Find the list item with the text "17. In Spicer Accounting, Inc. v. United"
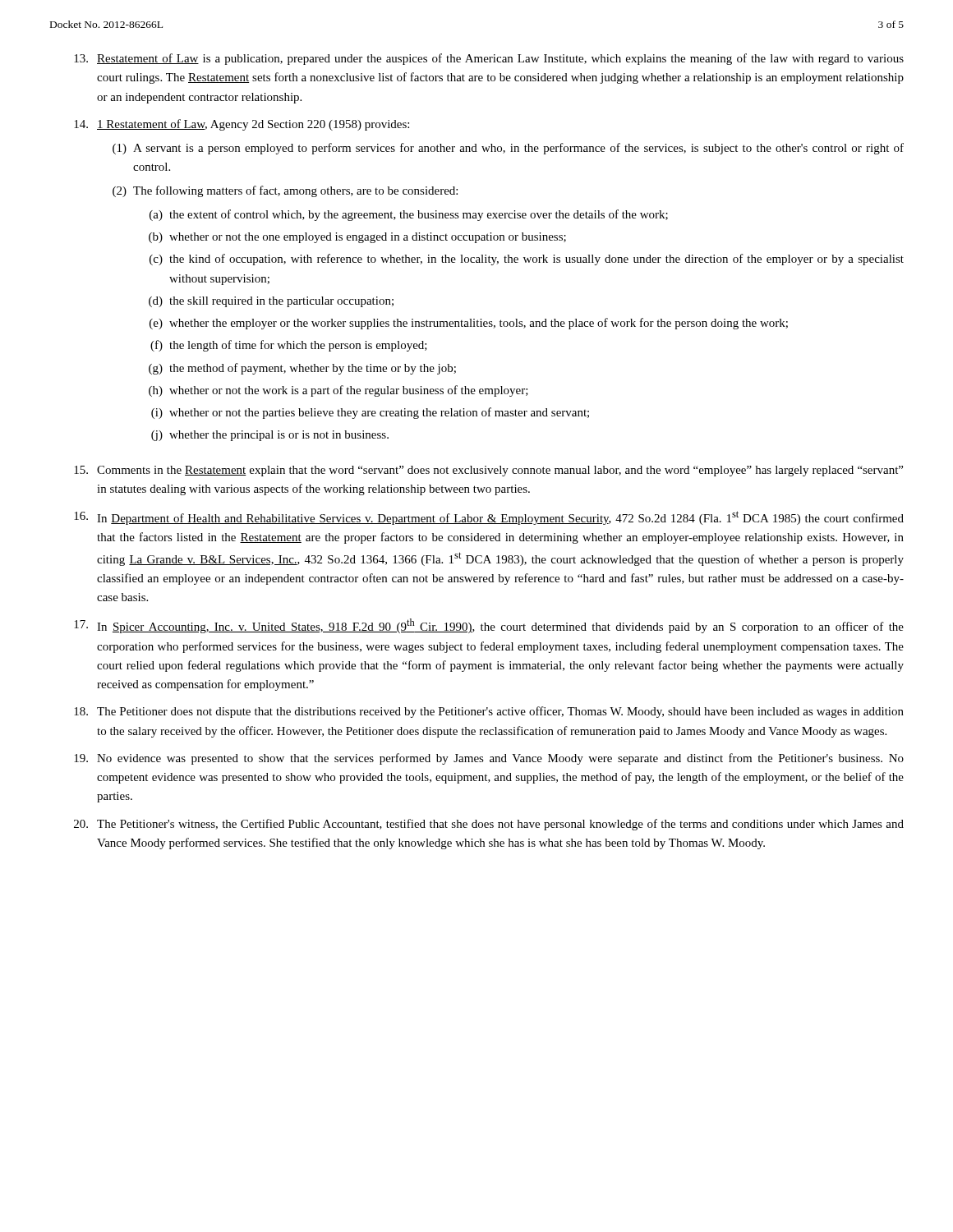This screenshot has height=1232, width=953. 476,655
